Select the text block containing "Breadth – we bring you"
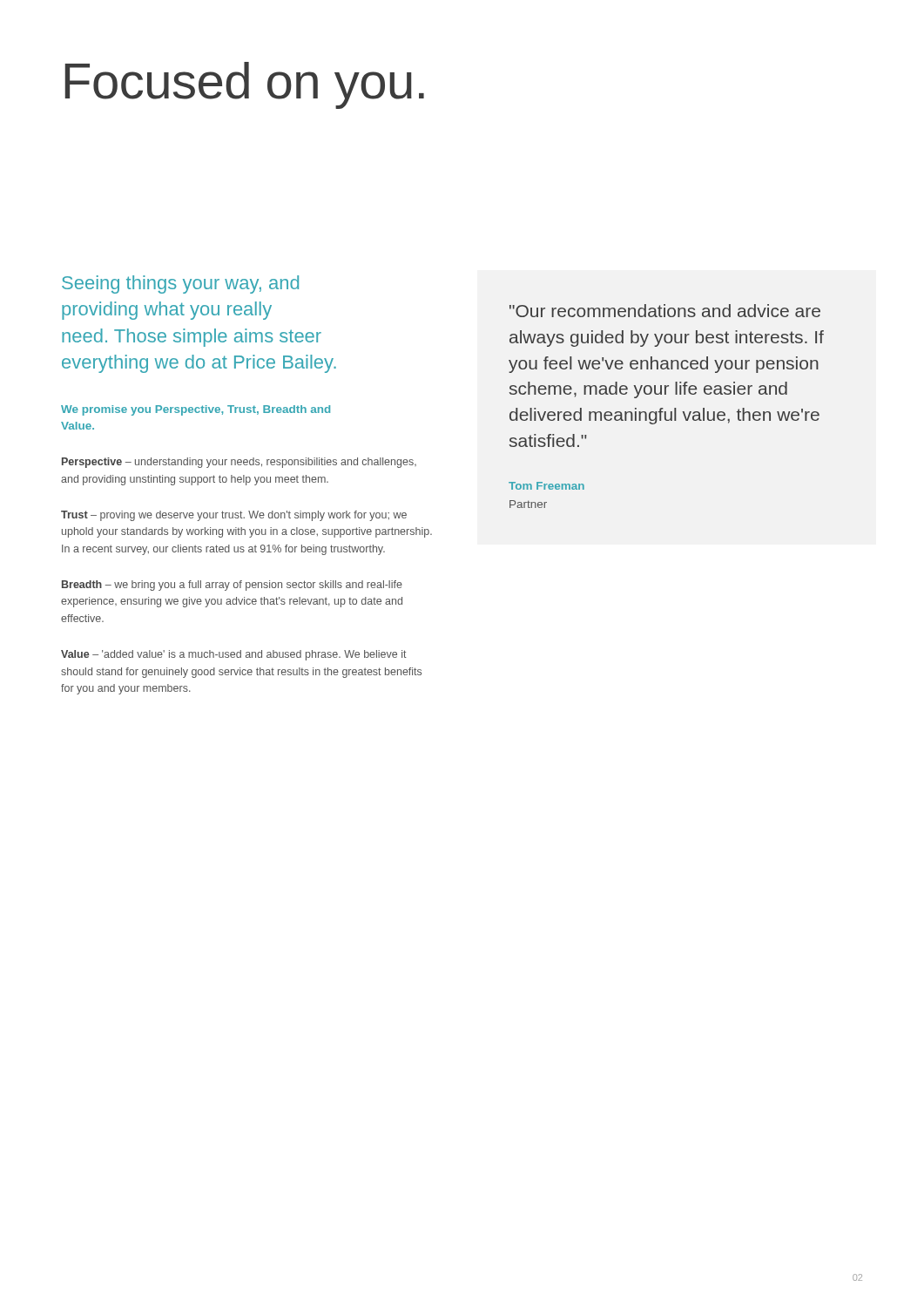 pyautogui.click(x=232, y=602)
